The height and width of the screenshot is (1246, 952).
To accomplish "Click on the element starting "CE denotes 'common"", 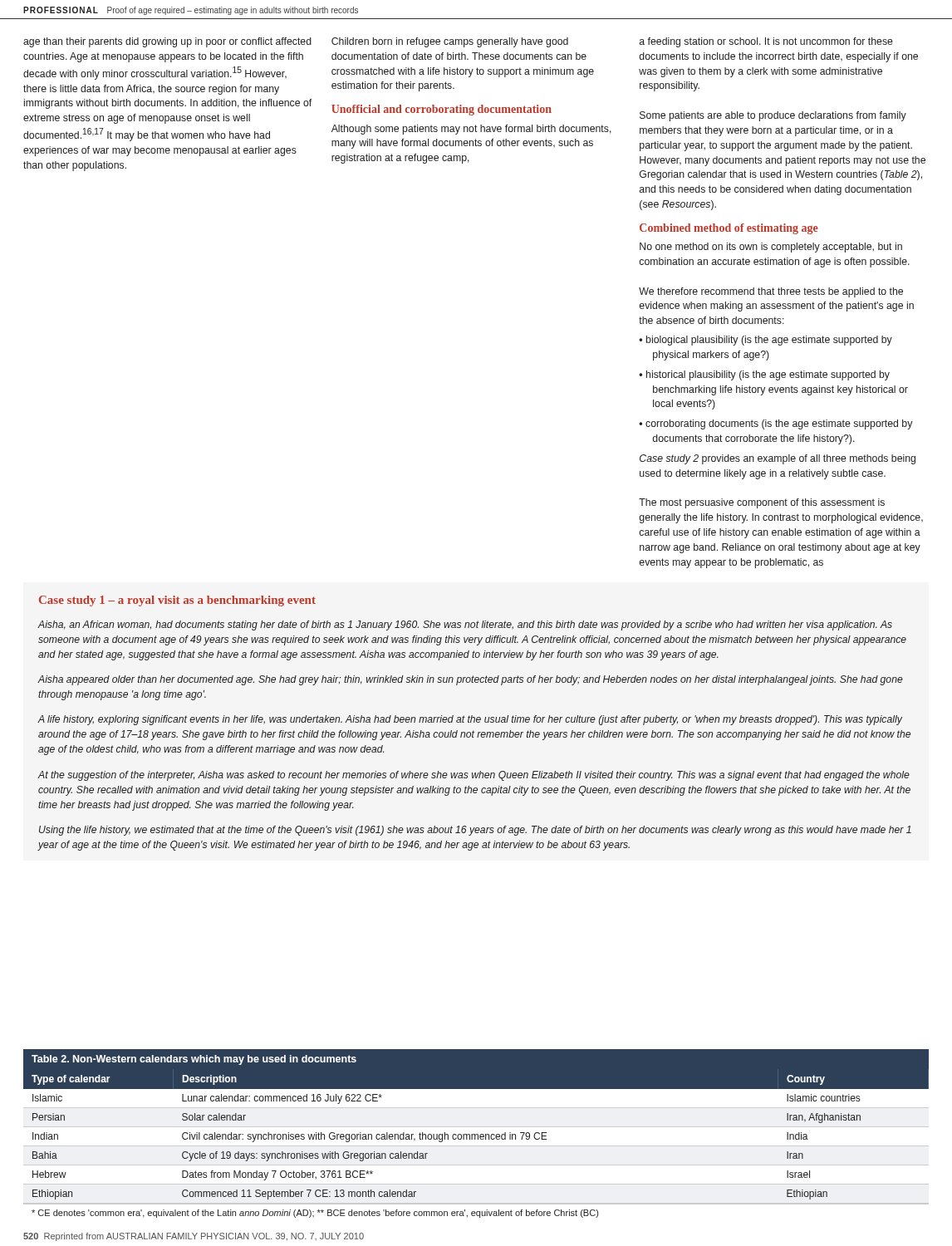I will click(315, 1213).
